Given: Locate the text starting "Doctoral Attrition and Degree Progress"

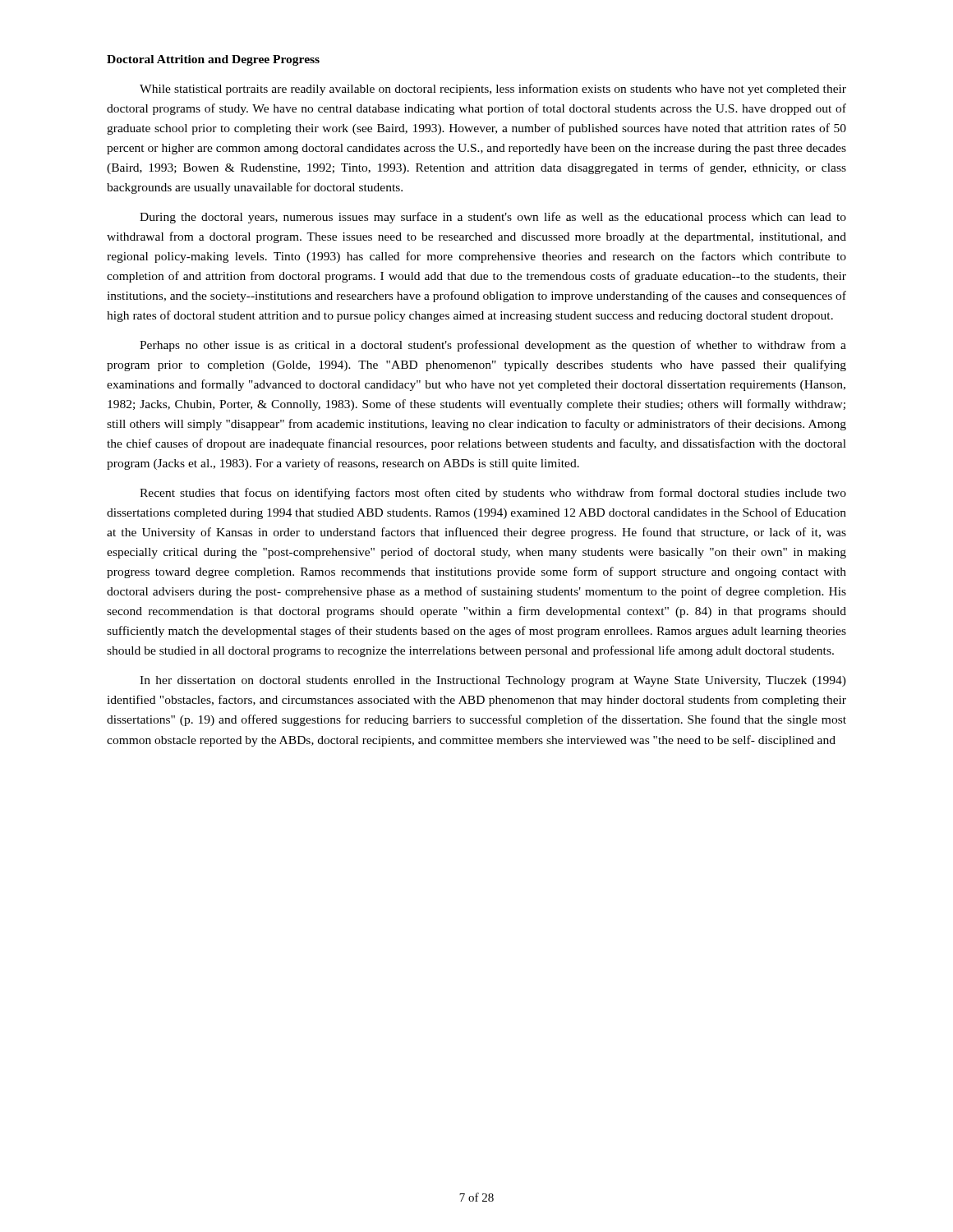Looking at the screenshot, I should tap(213, 59).
